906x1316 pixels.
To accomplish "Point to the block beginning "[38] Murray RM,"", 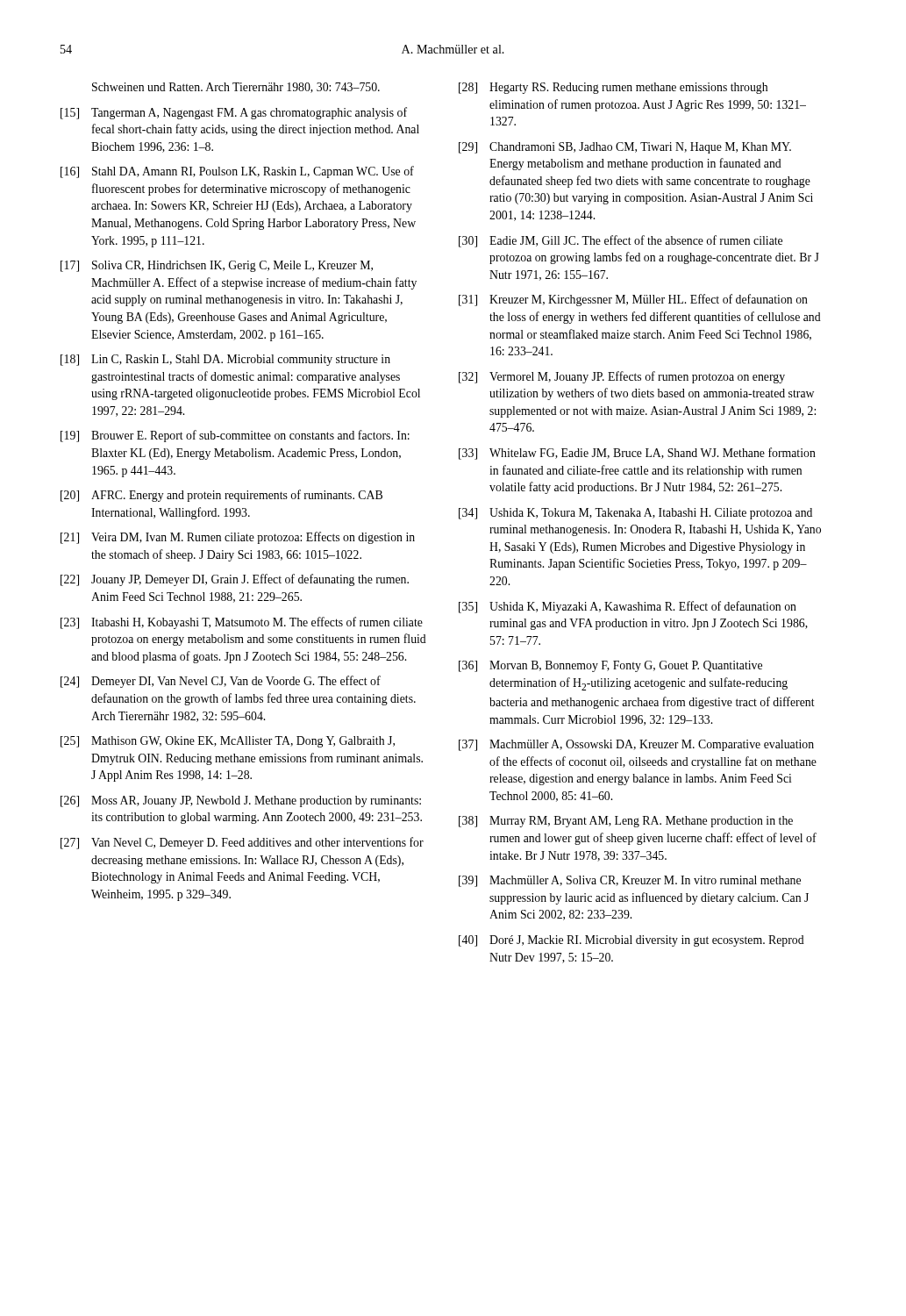I will 641,839.
